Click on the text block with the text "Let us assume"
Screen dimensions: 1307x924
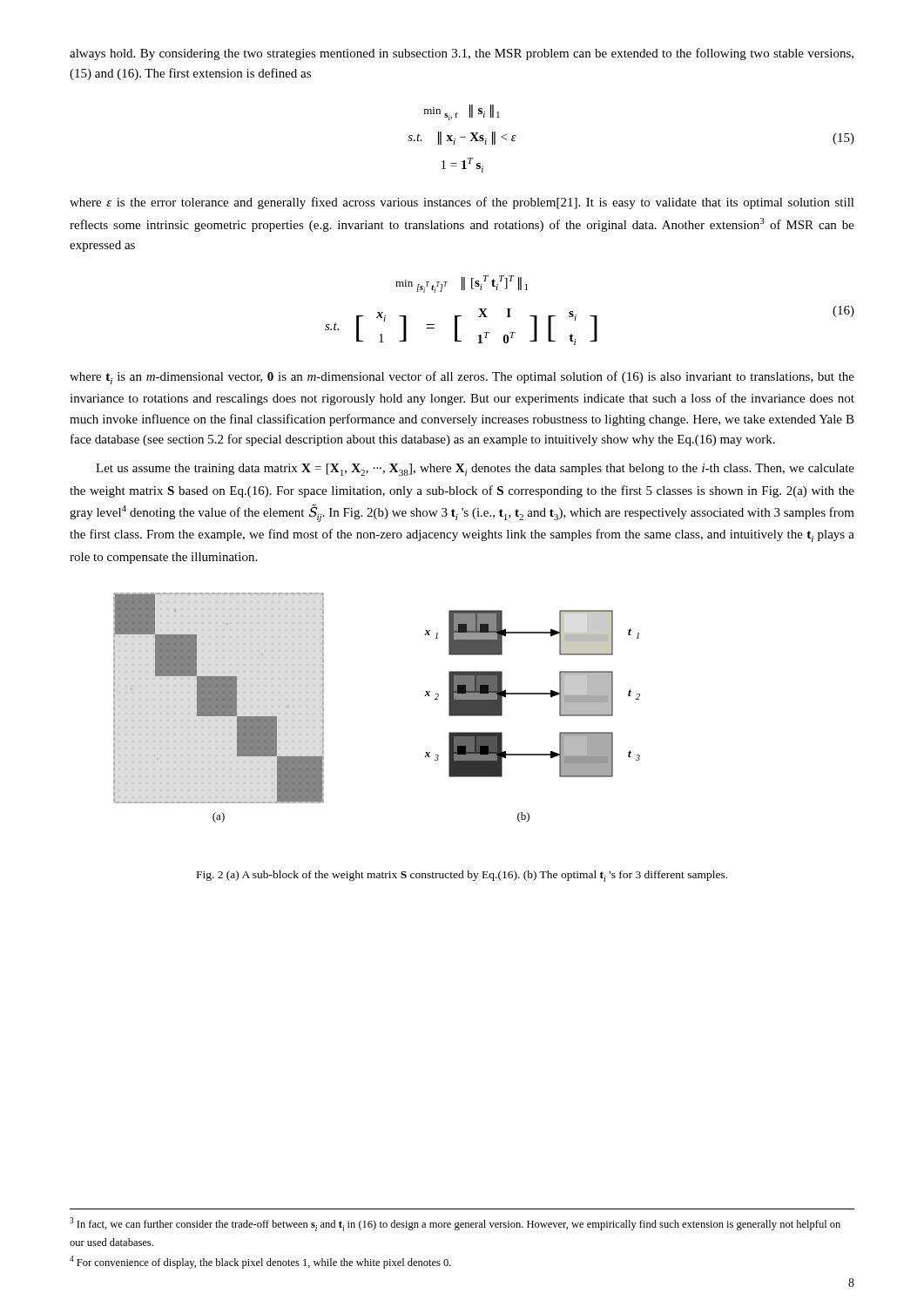click(462, 513)
